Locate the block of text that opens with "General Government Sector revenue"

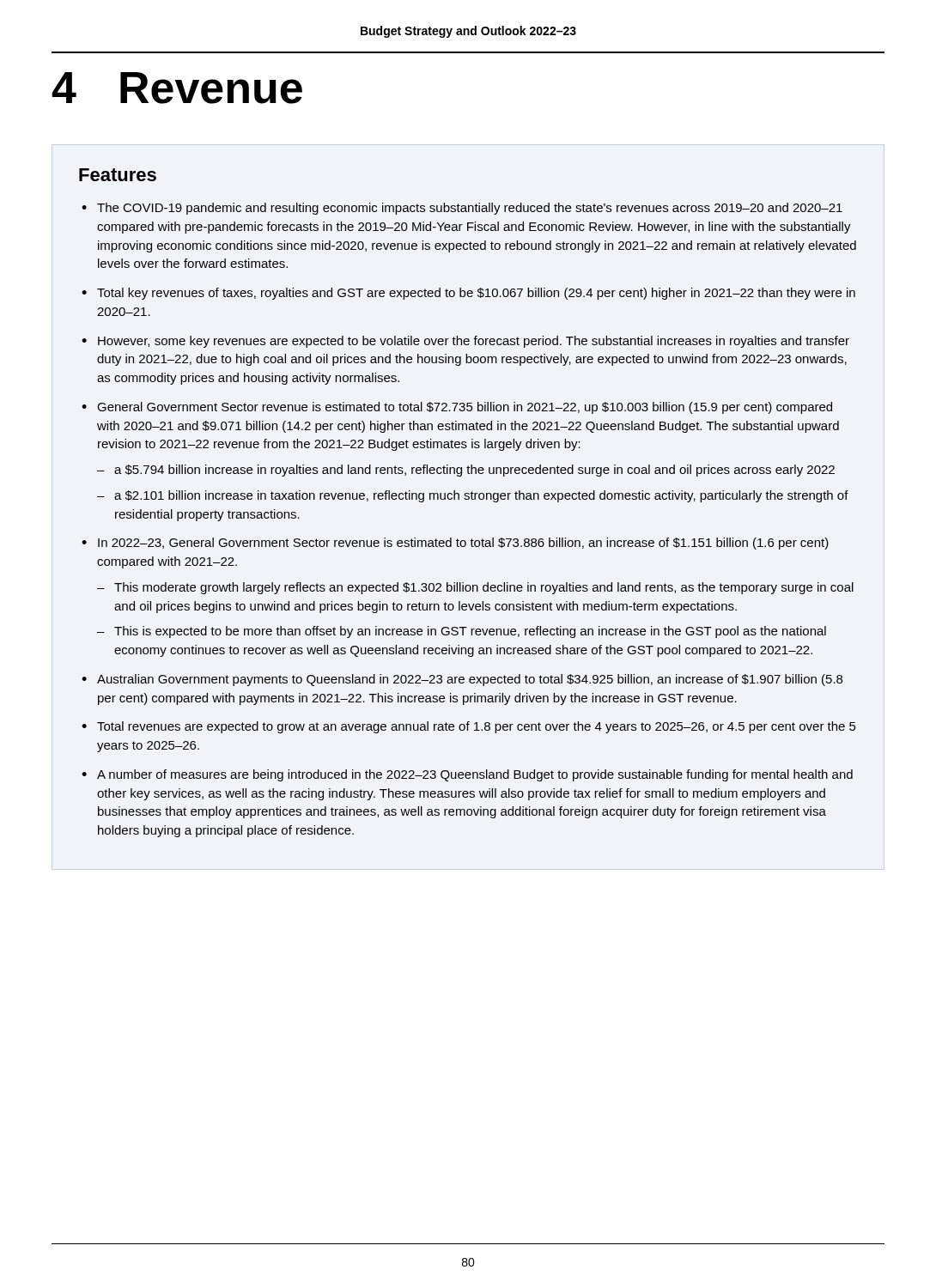tap(477, 461)
